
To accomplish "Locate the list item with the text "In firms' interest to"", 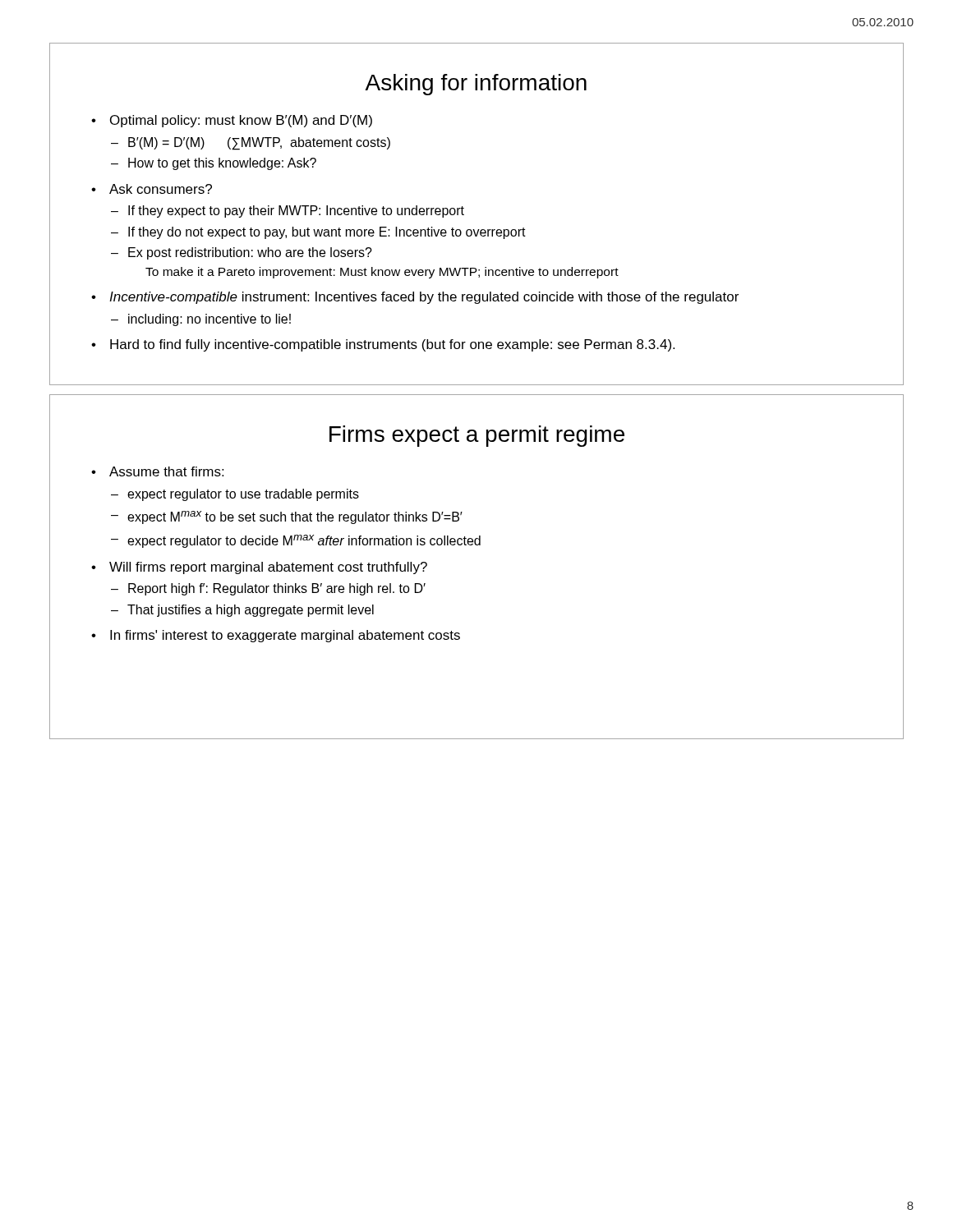I will (285, 635).
